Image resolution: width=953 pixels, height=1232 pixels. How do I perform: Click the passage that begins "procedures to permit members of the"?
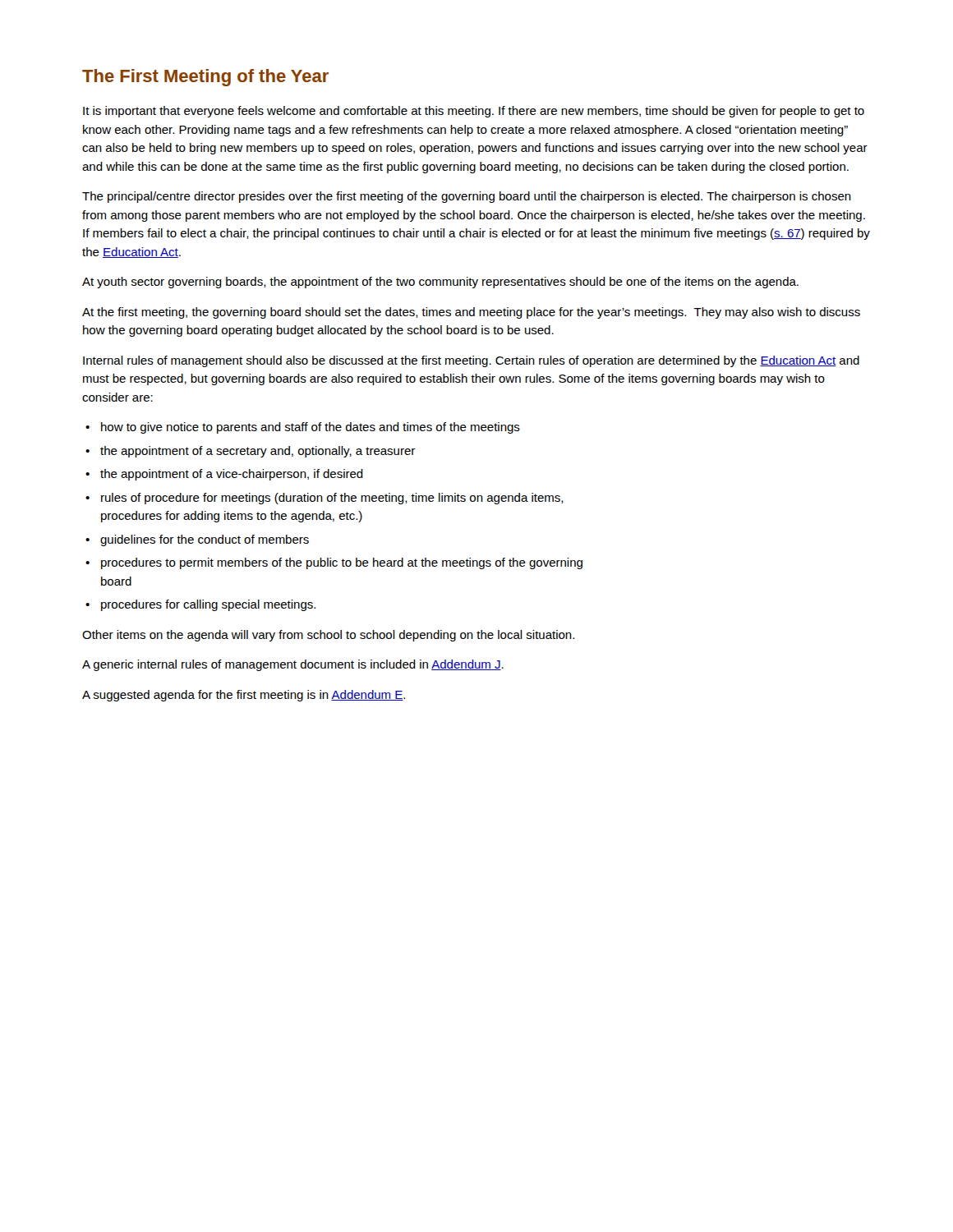tap(342, 572)
